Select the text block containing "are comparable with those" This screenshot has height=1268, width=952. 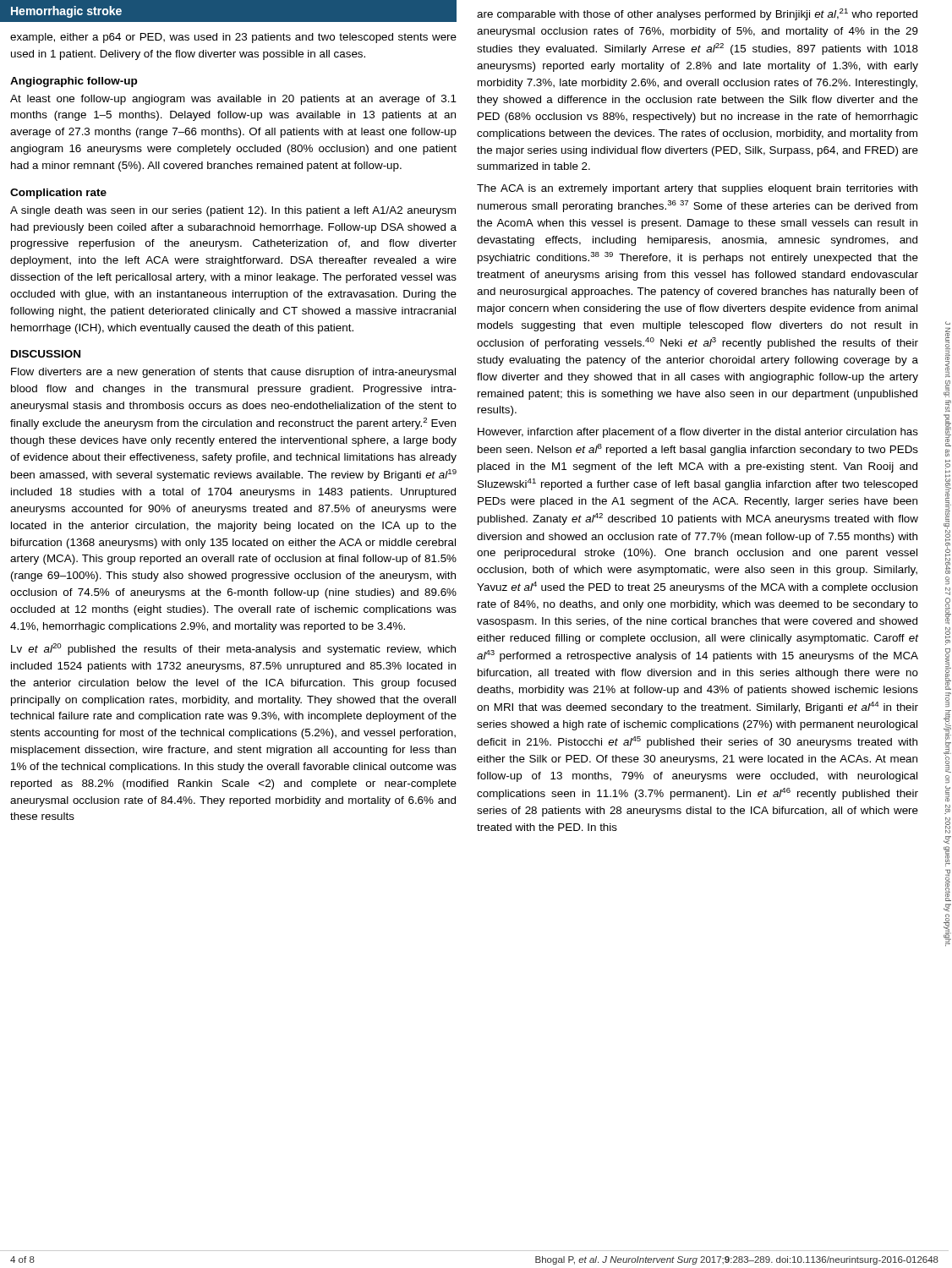tap(698, 90)
